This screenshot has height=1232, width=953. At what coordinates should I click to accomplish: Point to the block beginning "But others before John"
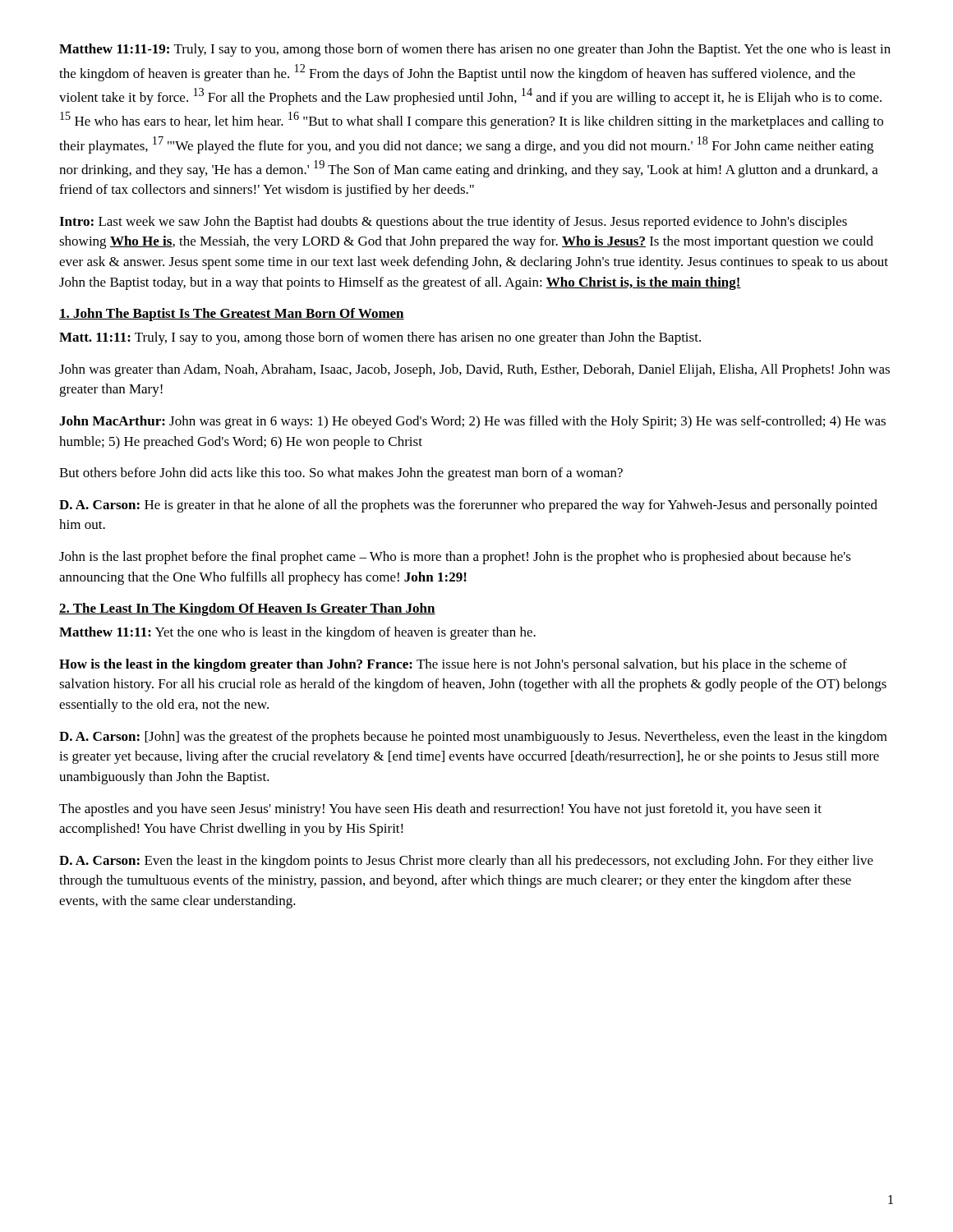476,473
